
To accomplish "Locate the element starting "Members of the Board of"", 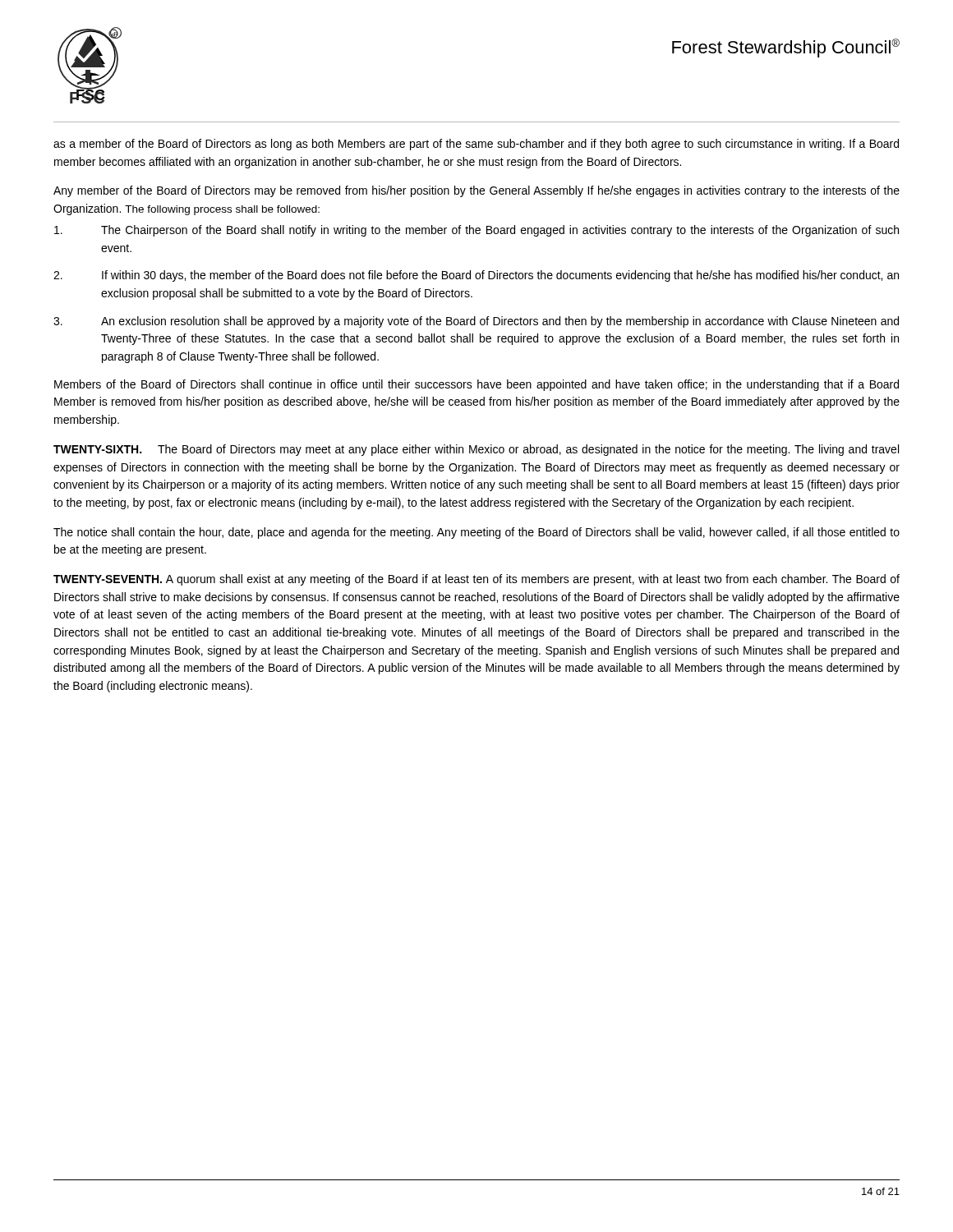I will [476, 402].
